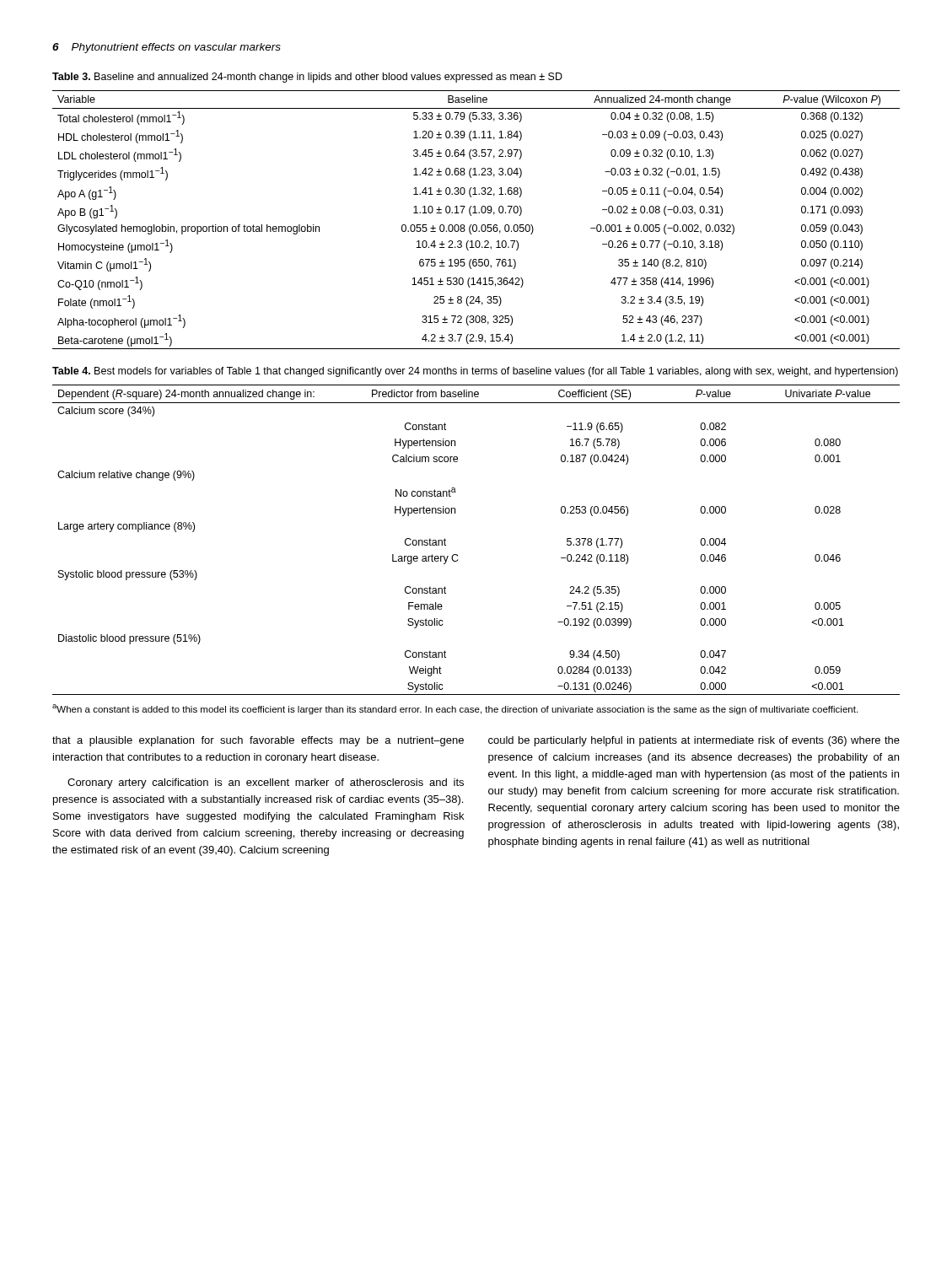
Task: Click on the passage starting "Table 3. Baseline"
Action: point(307,77)
